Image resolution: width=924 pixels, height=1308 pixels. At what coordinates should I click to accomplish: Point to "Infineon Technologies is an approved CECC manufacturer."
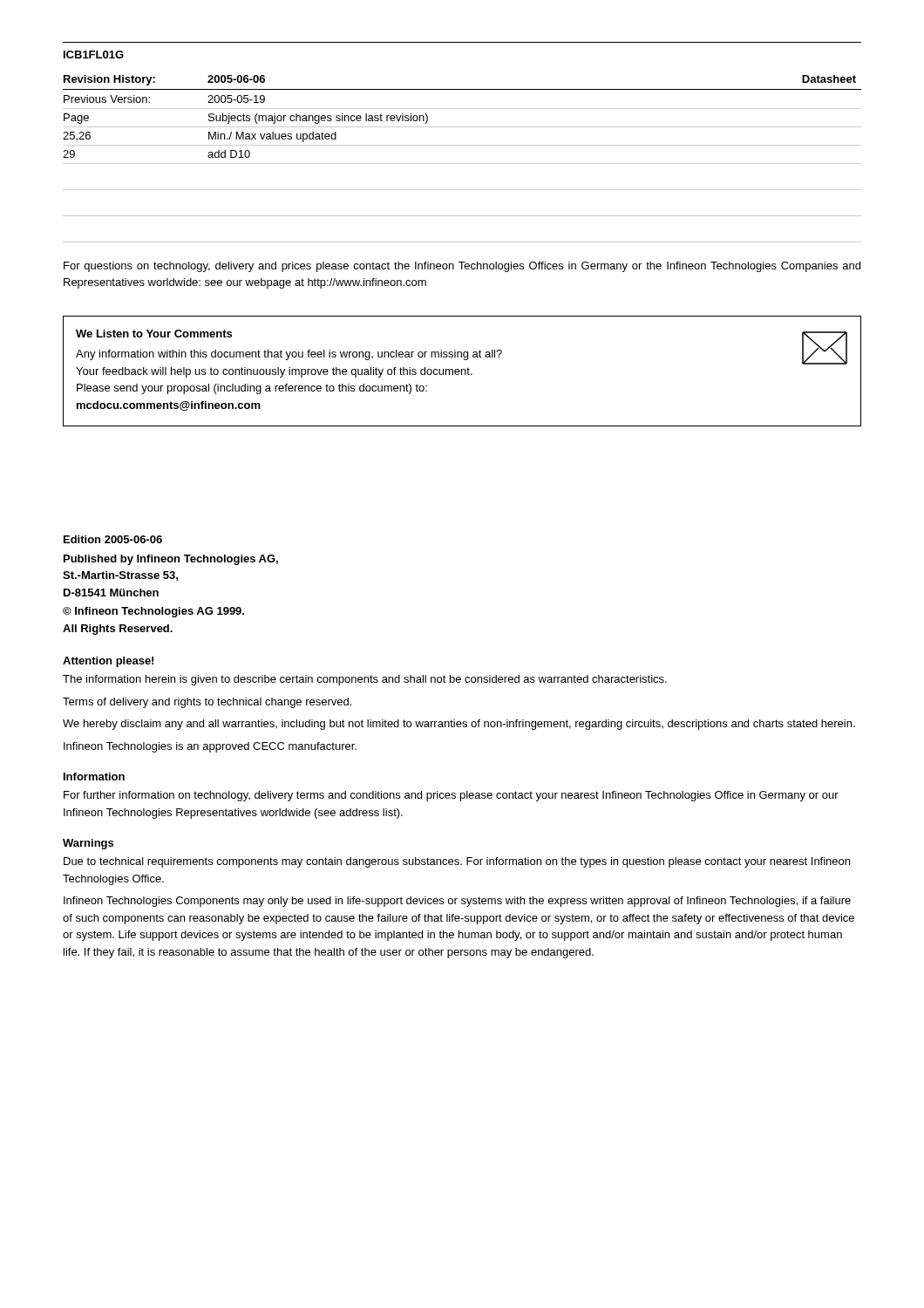[x=210, y=746]
